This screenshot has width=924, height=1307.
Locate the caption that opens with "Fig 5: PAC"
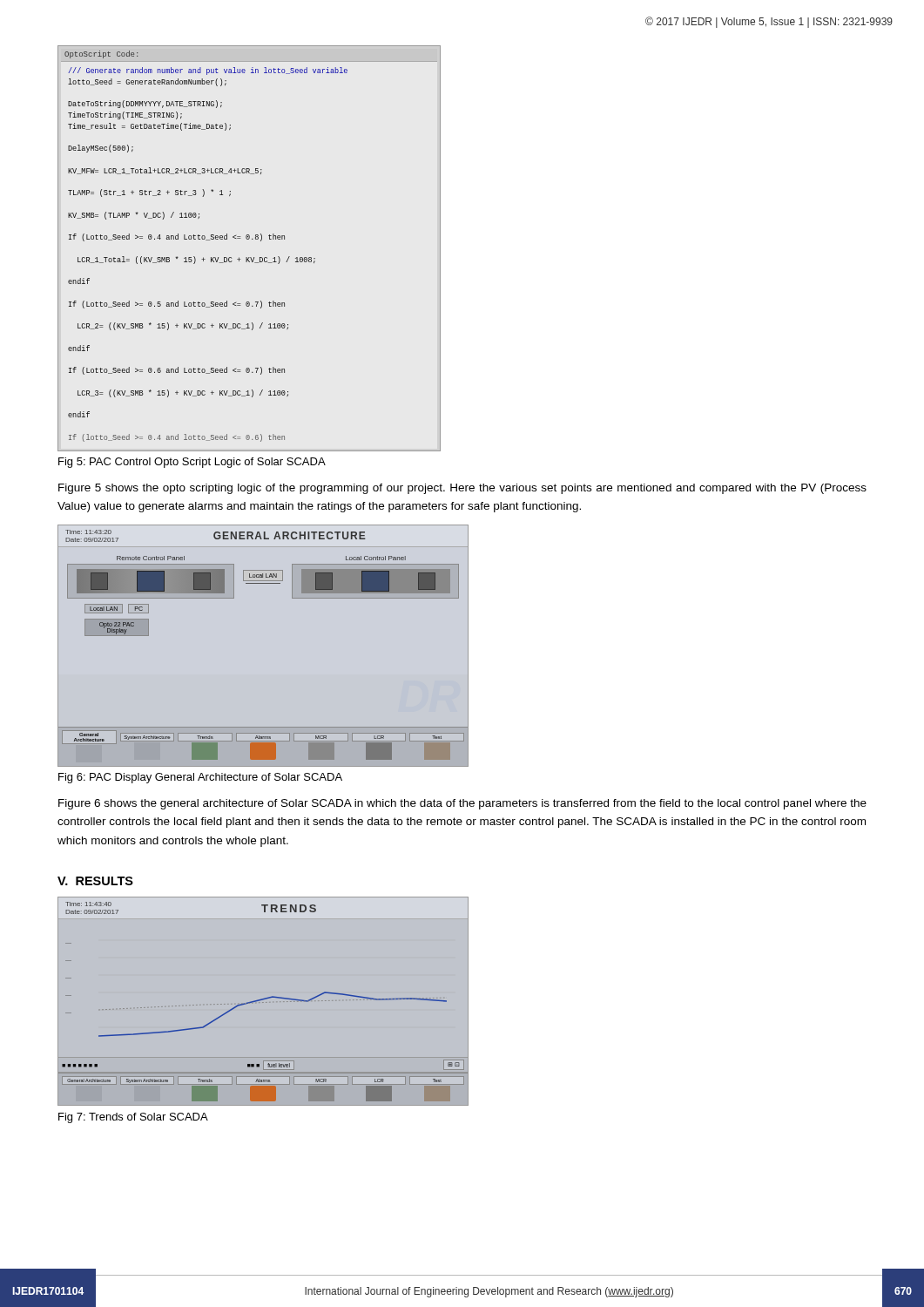[x=191, y=461]
